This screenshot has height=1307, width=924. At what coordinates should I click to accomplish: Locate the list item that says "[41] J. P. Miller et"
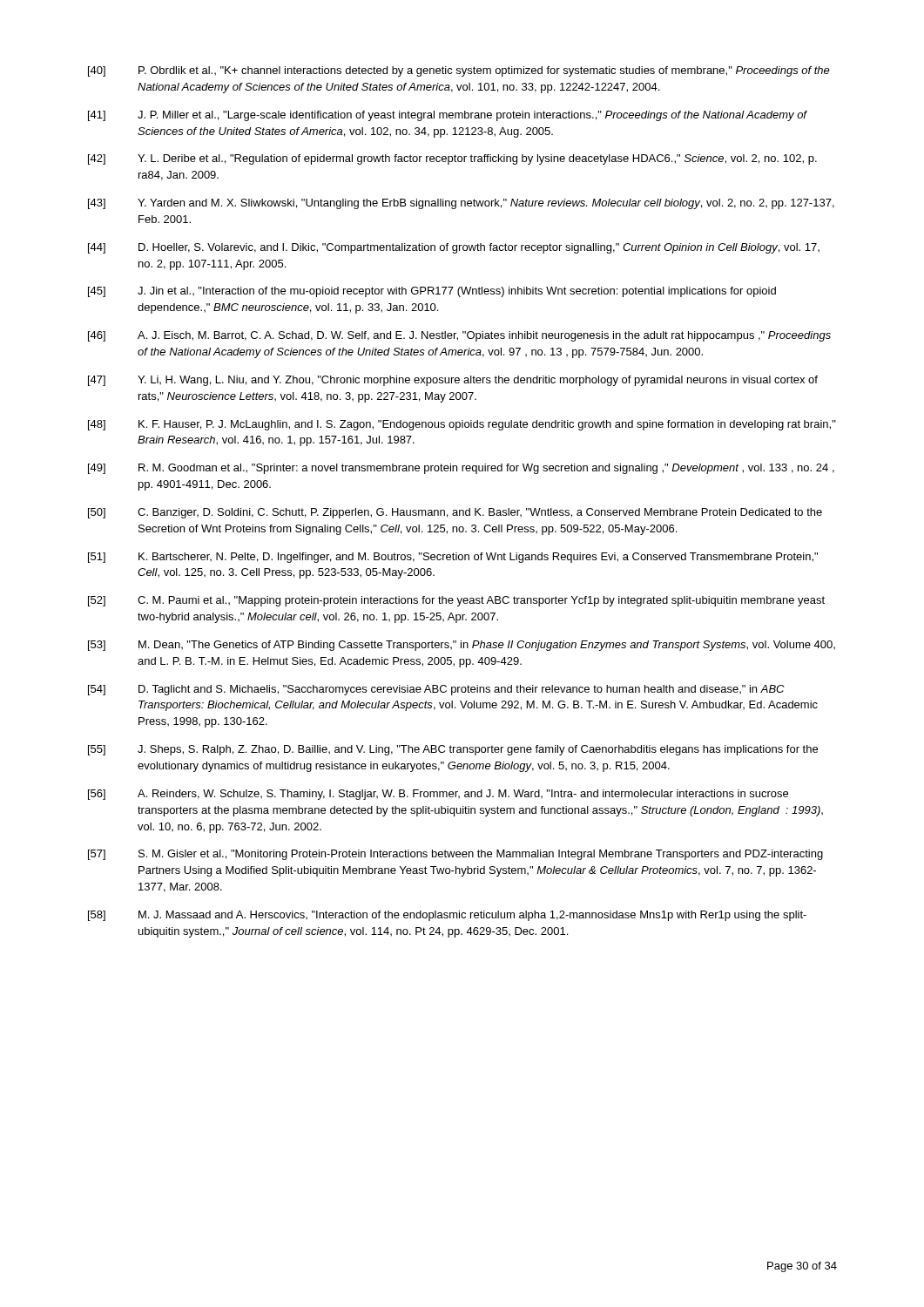(462, 123)
